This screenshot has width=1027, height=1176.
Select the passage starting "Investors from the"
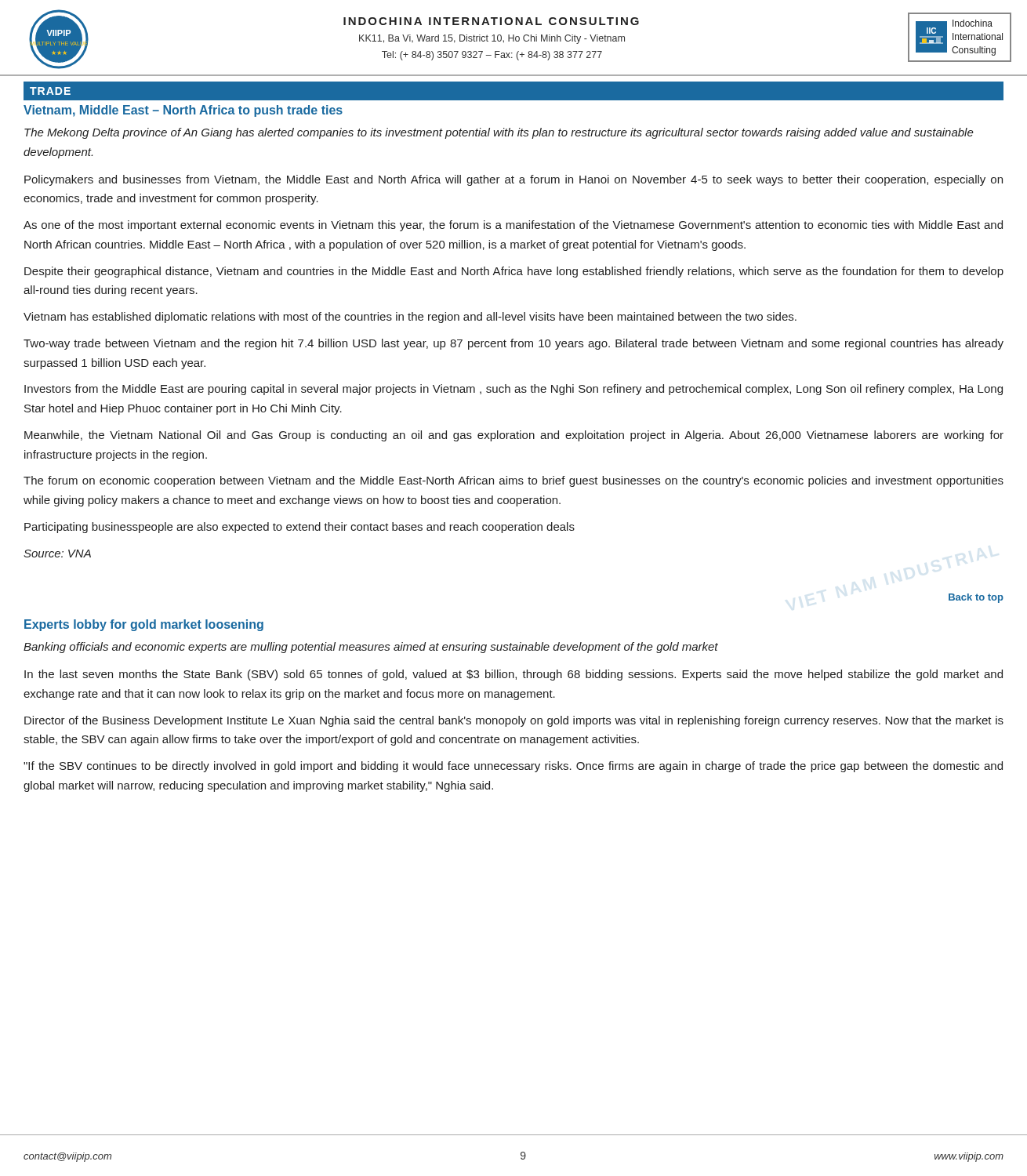[514, 398]
